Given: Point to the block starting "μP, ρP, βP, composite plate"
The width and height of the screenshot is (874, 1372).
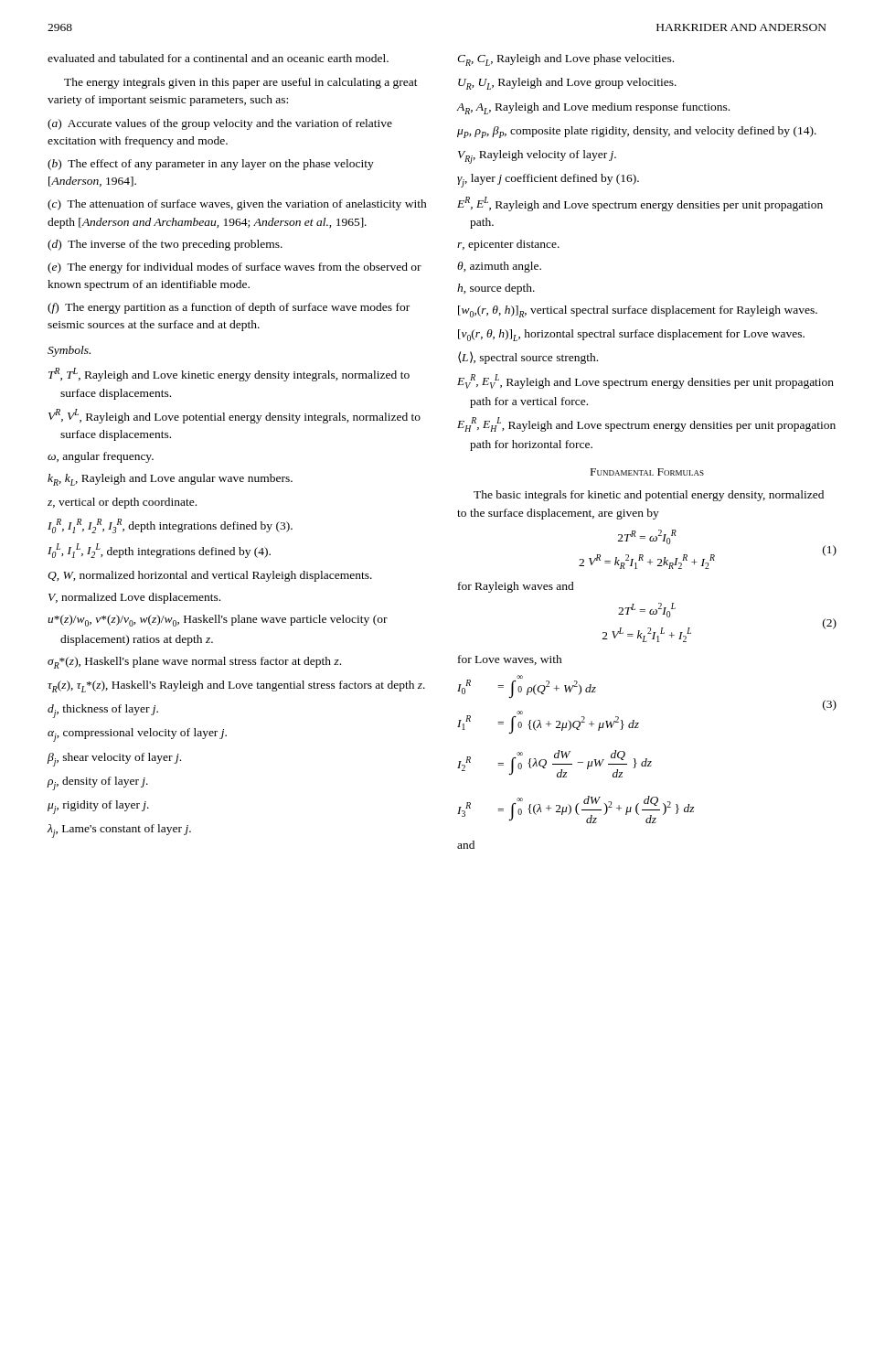Looking at the screenshot, I should [x=637, y=131].
